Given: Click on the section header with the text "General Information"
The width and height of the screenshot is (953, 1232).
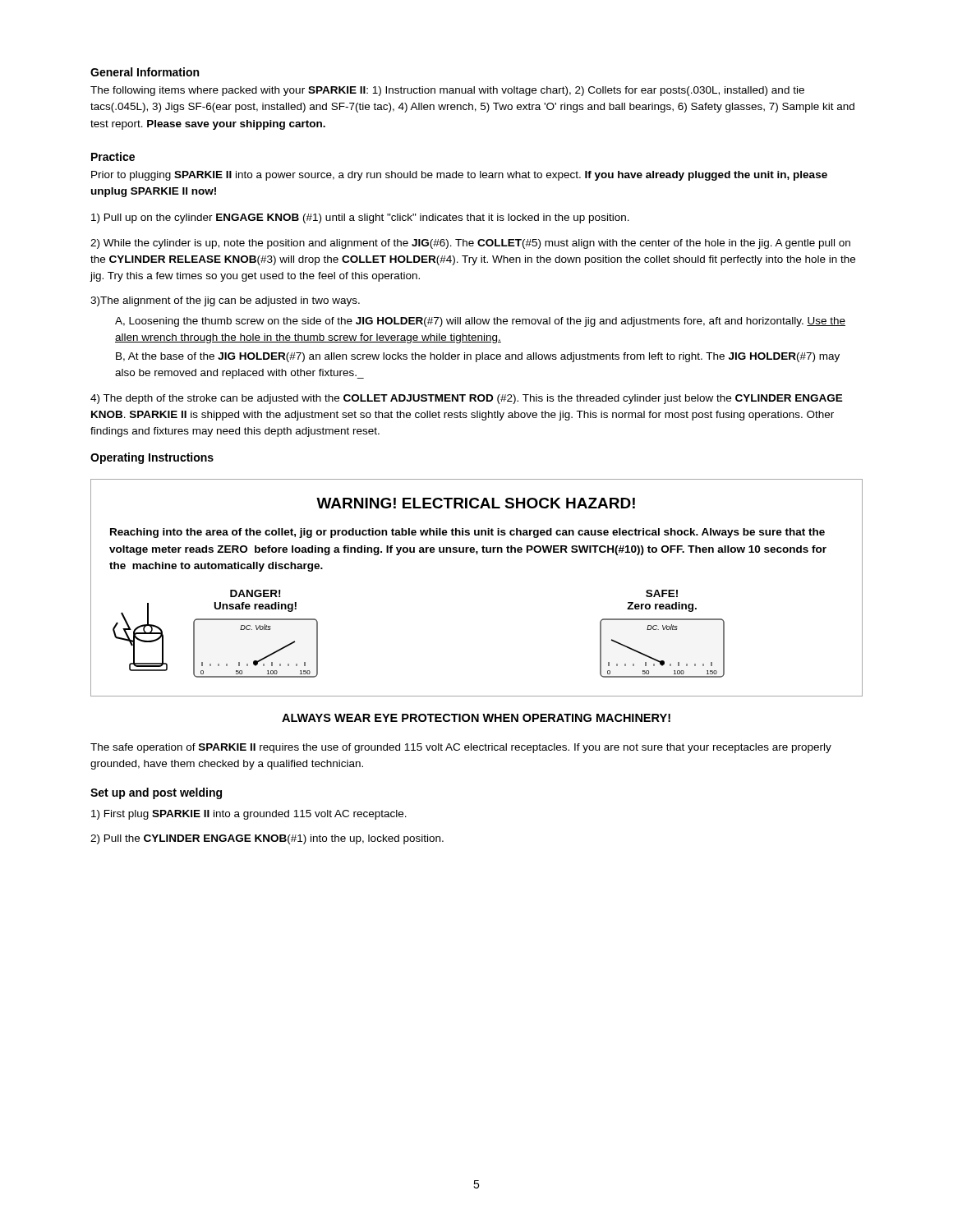Looking at the screenshot, I should coord(145,72).
